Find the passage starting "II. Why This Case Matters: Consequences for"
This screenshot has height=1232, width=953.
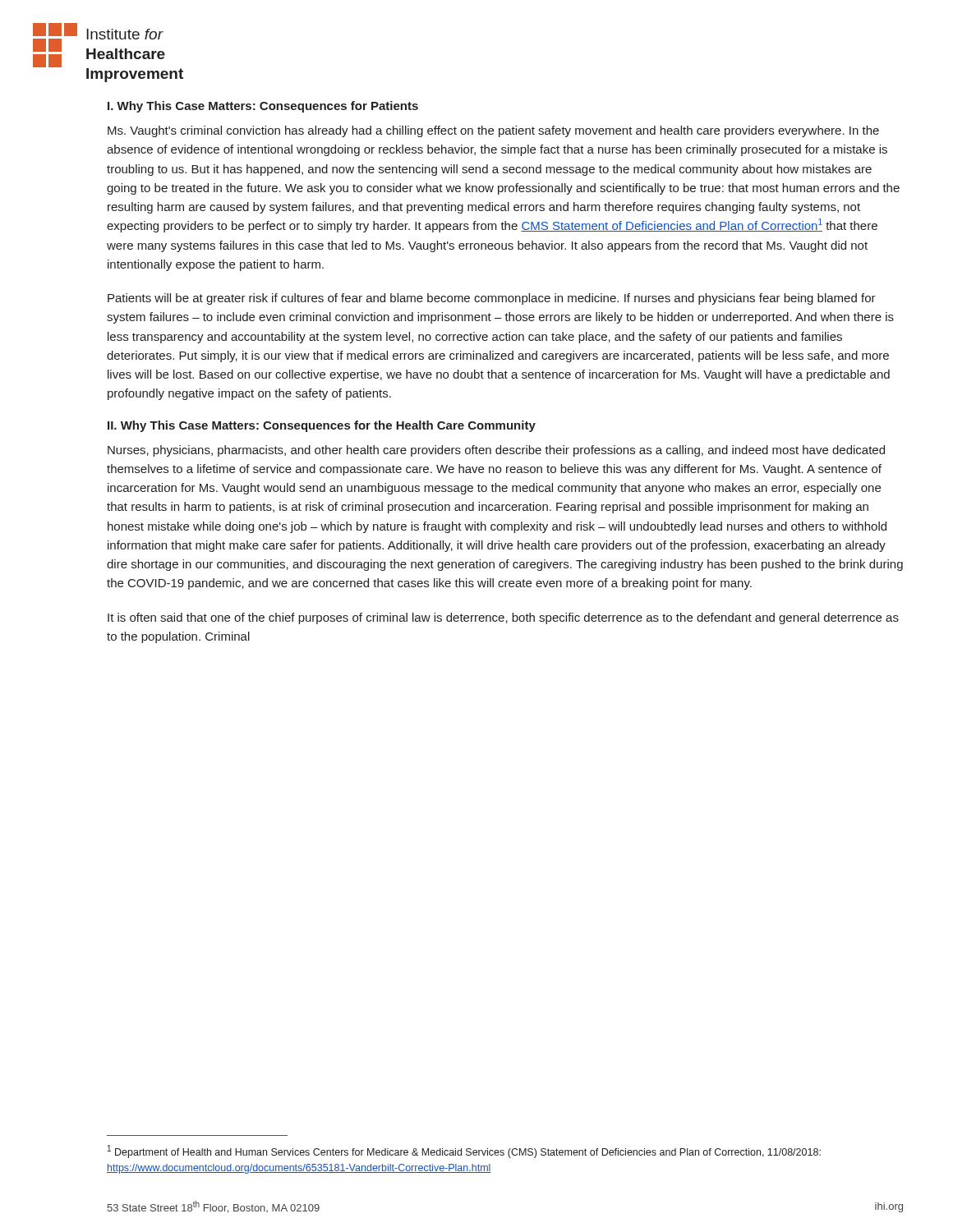[321, 425]
